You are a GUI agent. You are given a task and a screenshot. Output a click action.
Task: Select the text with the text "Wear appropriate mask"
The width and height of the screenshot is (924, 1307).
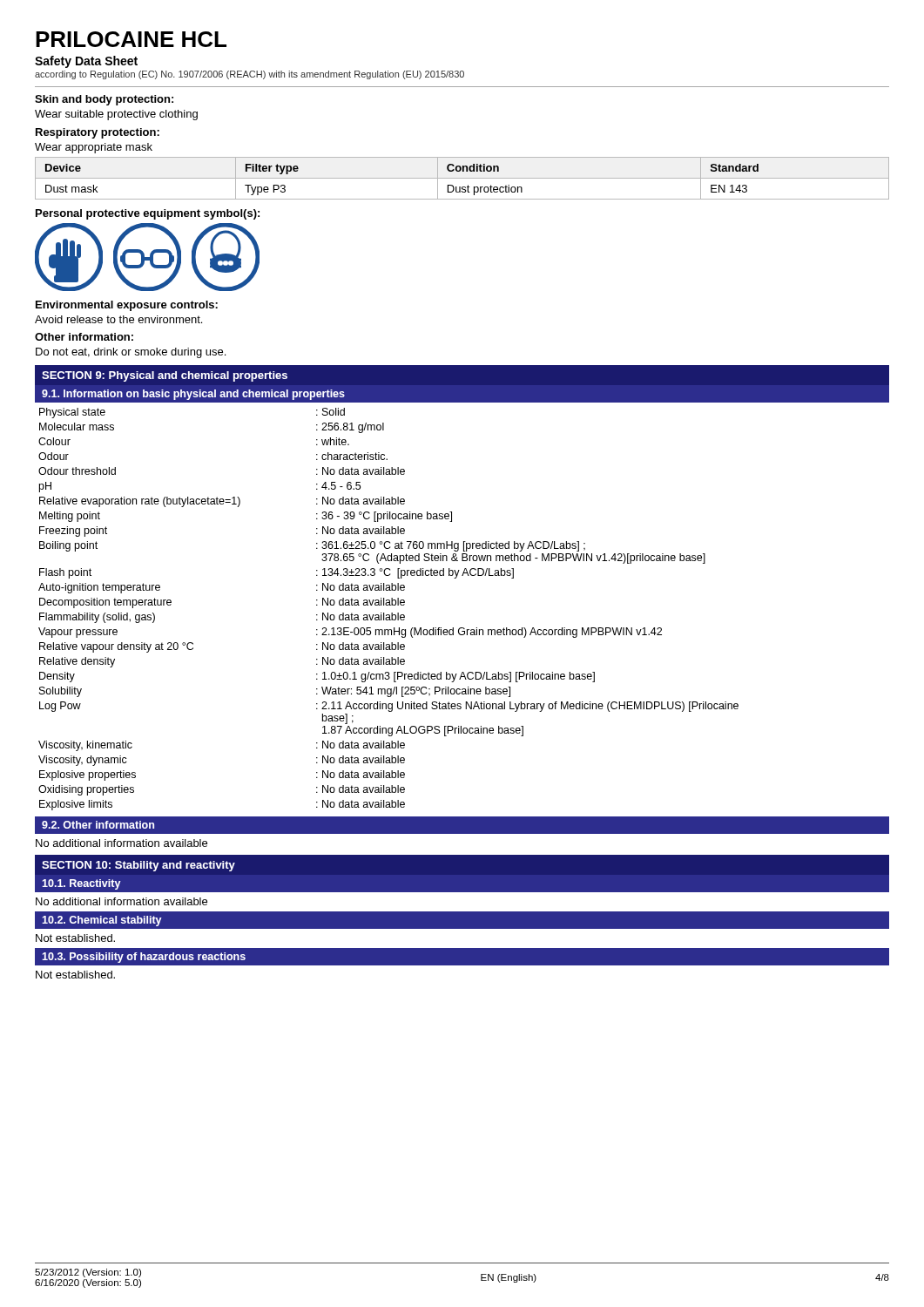(94, 147)
